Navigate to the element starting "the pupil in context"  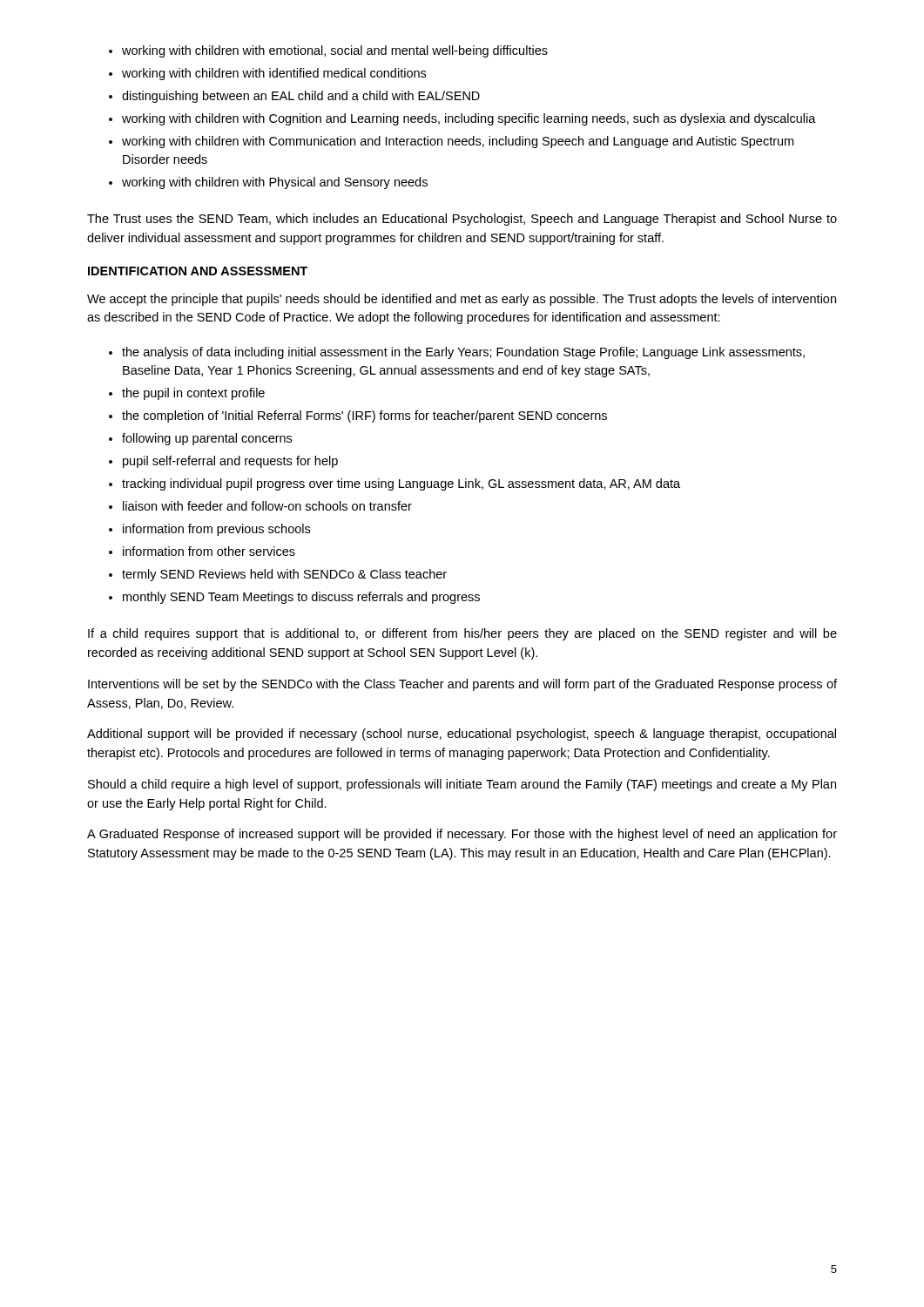click(193, 394)
